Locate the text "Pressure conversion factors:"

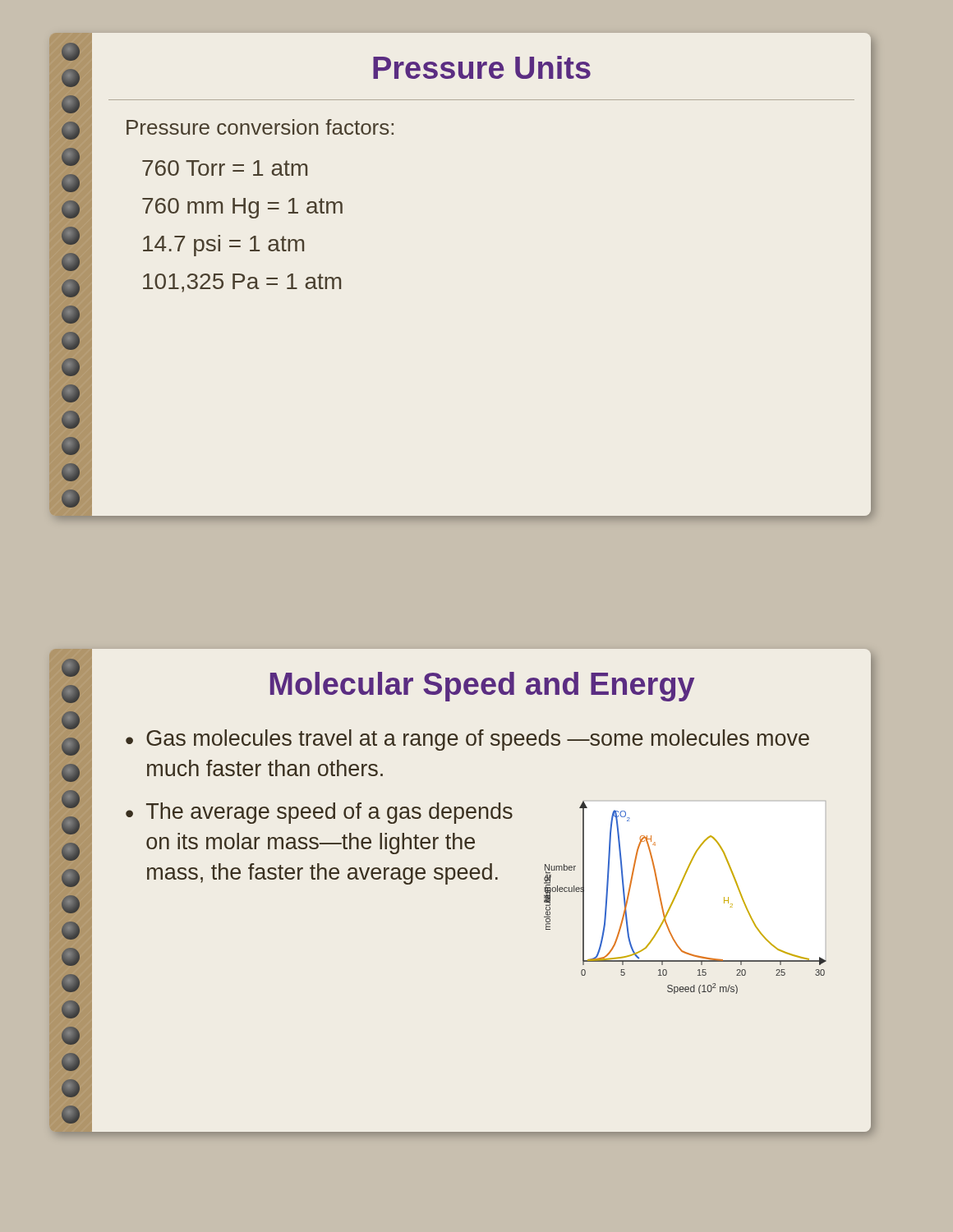[260, 127]
